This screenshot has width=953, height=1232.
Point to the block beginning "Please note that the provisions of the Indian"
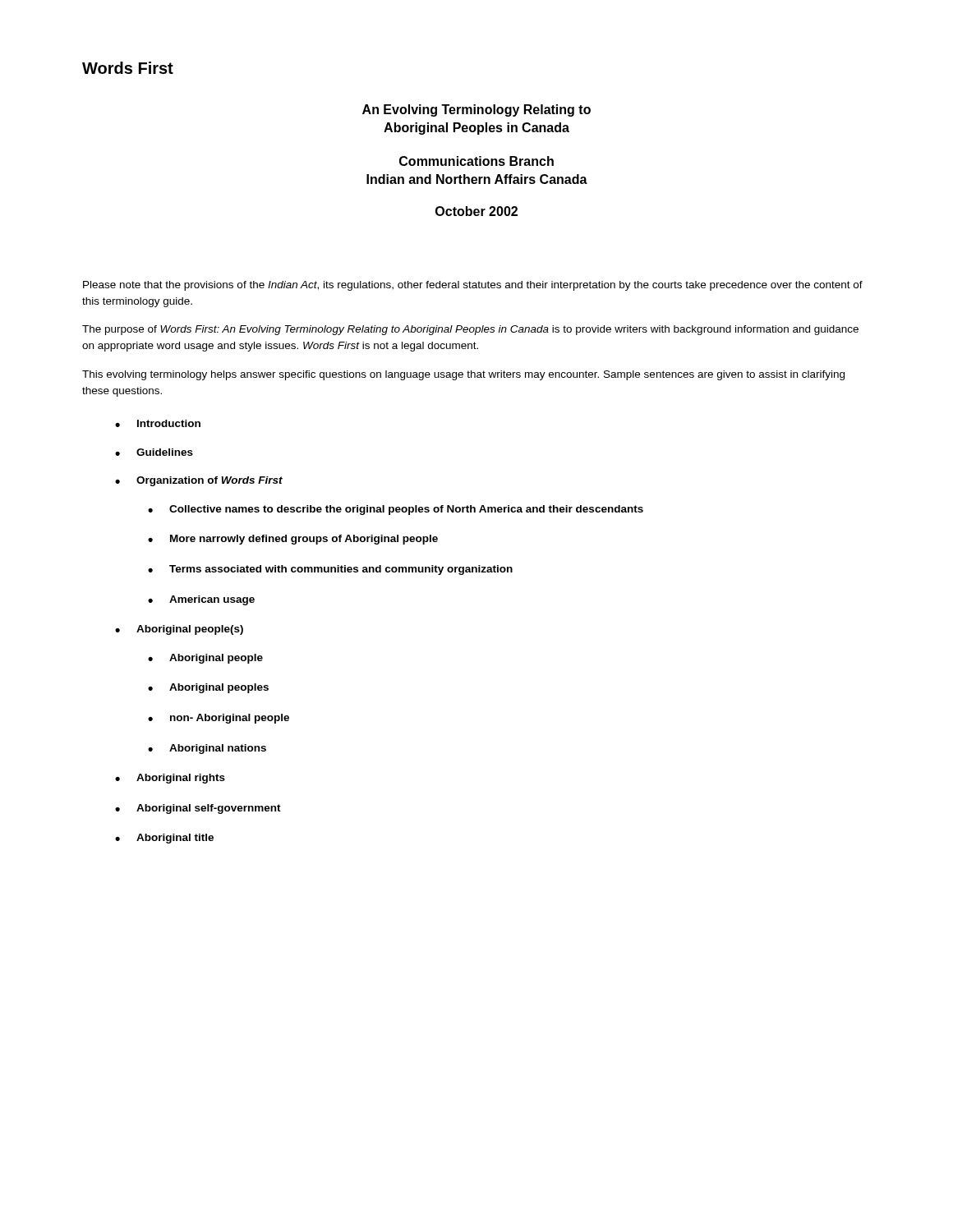point(472,293)
